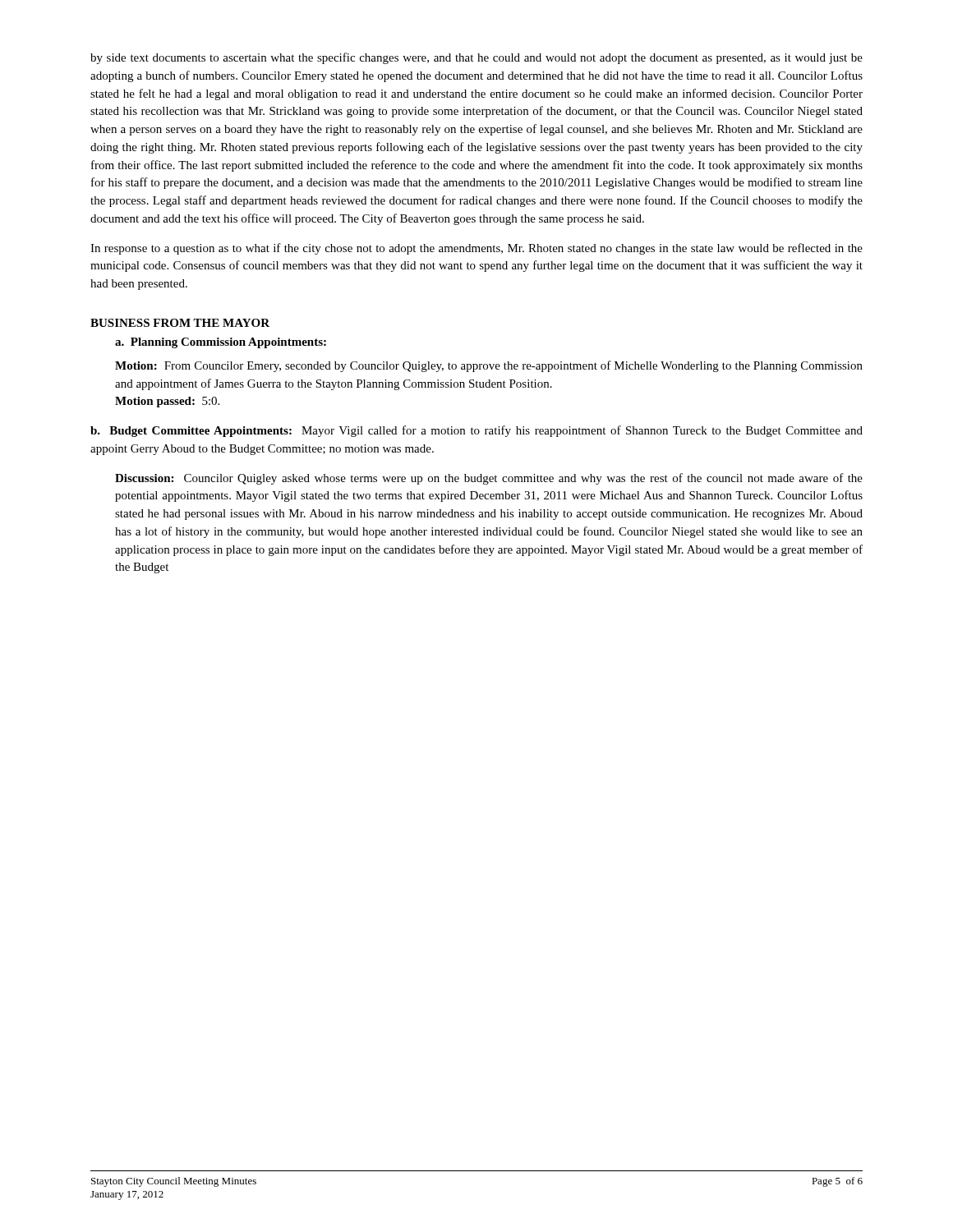Image resolution: width=953 pixels, height=1232 pixels.
Task: Click on the section header that says "BUSINESS FROM THE MAYOR"
Action: (180, 323)
